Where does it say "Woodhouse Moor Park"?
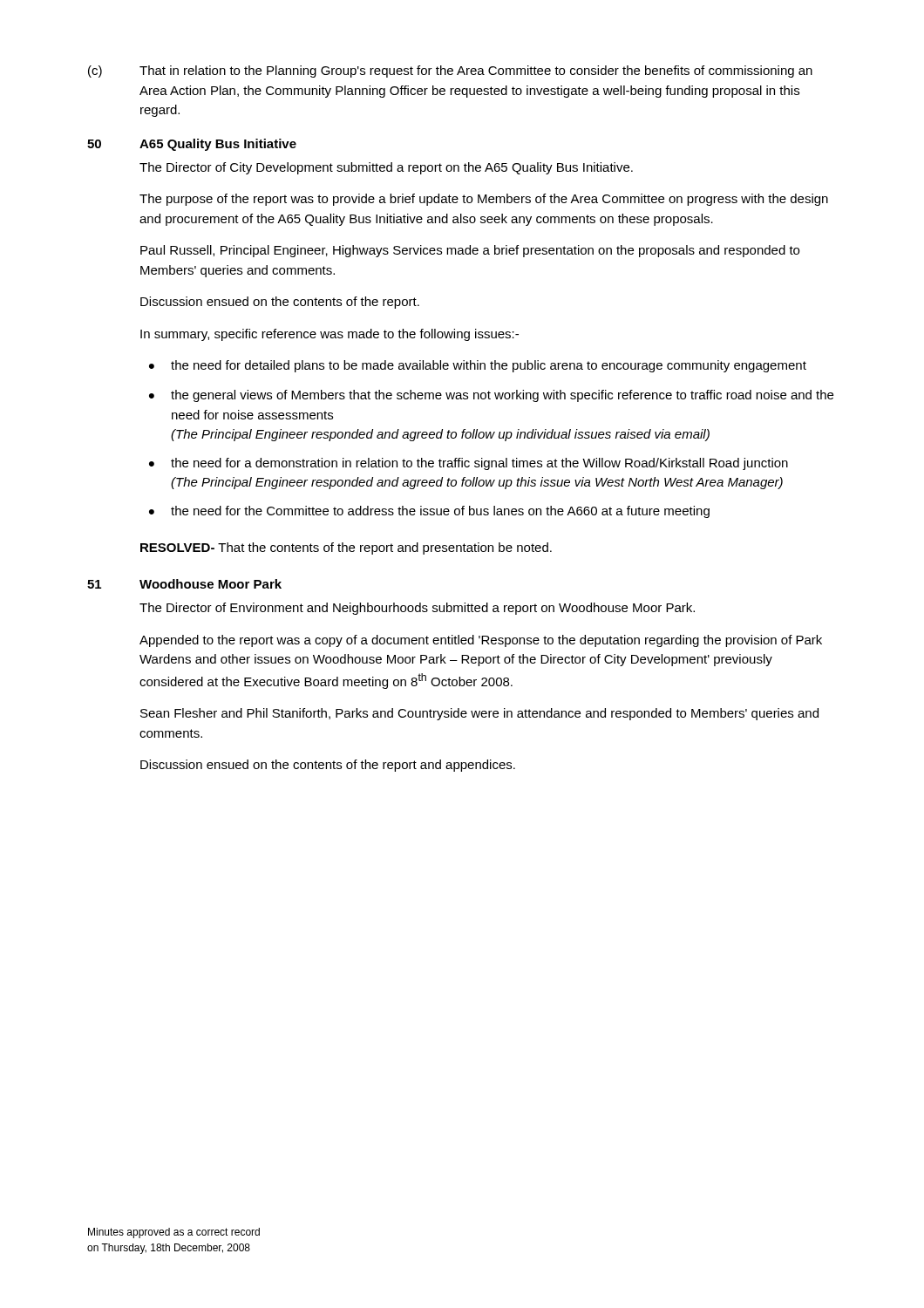Viewport: 924px width, 1308px height. [211, 584]
